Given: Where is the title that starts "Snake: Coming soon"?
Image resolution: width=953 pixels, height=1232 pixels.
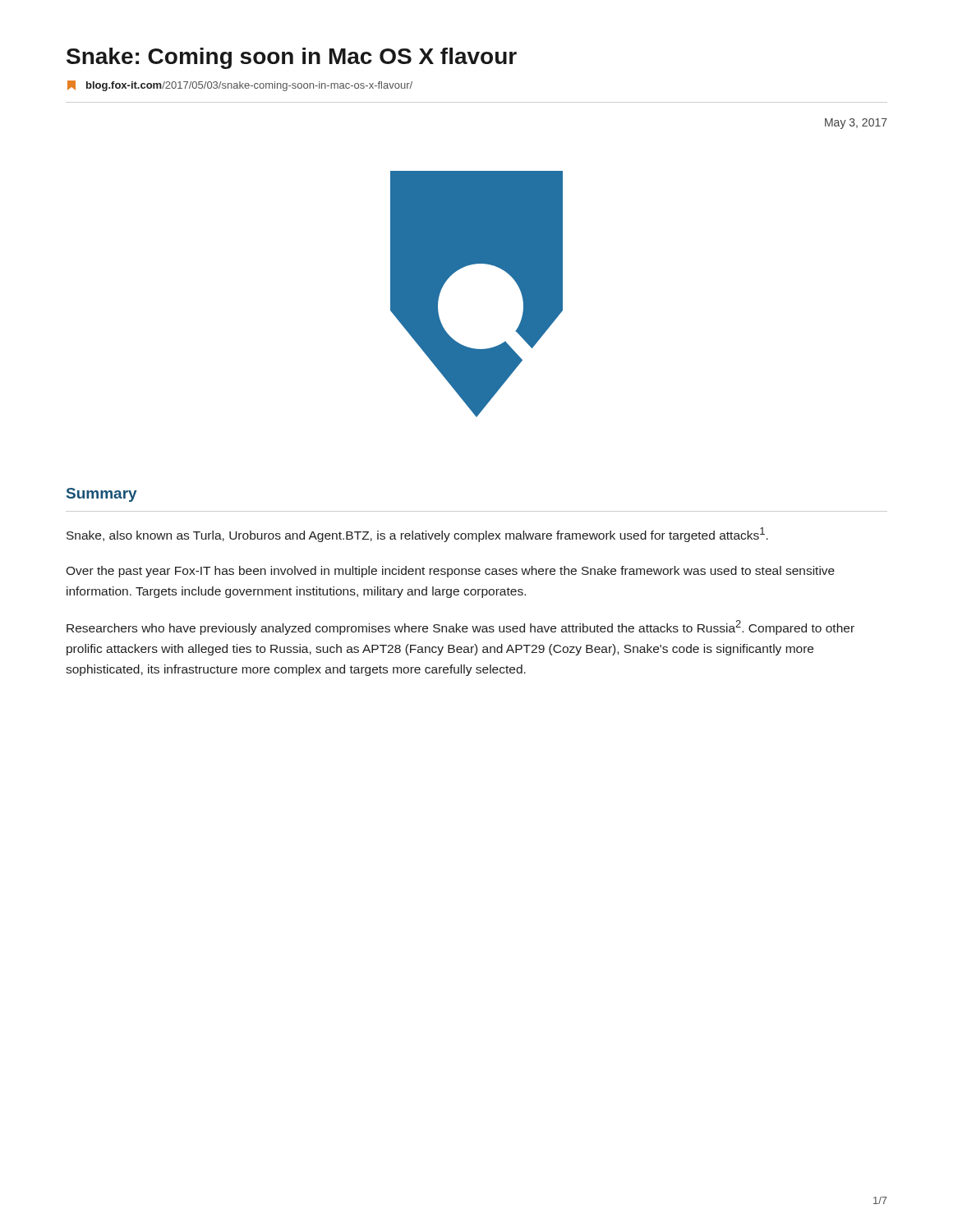Looking at the screenshot, I should point(476,68).
